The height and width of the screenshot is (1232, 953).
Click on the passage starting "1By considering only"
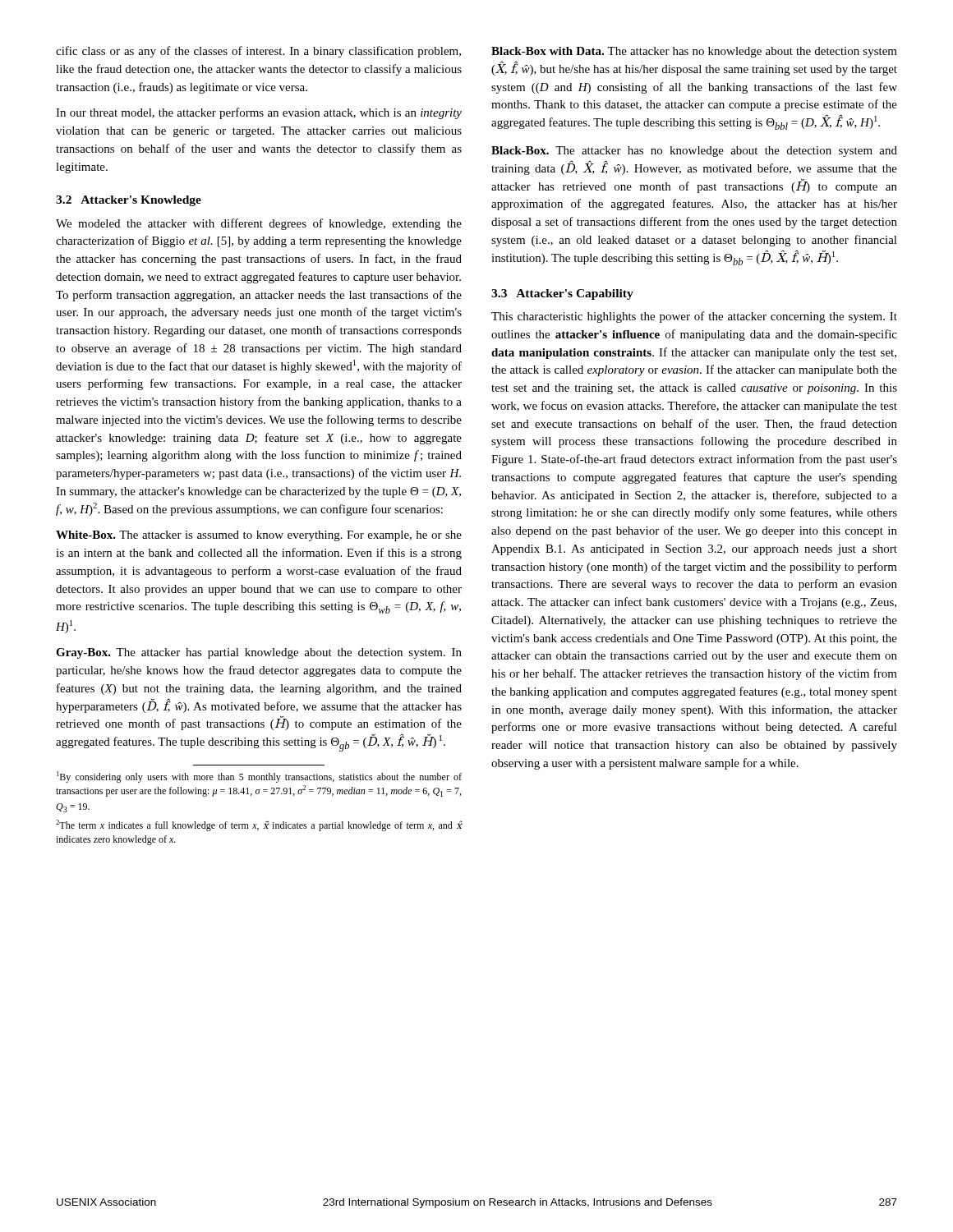[259, 792]
